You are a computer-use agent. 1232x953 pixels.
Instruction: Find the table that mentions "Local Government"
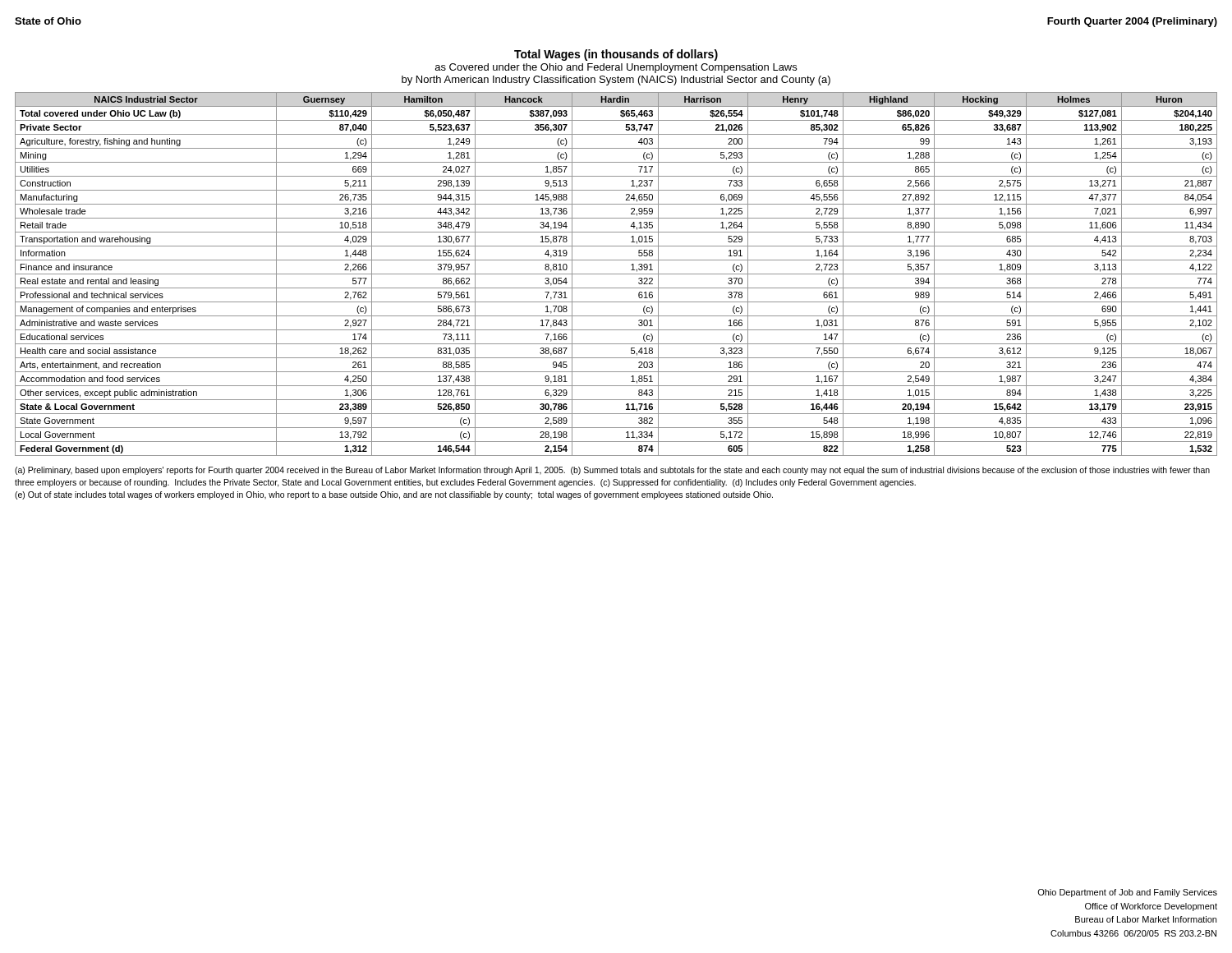pyautogui.click(x=616, y=274)
